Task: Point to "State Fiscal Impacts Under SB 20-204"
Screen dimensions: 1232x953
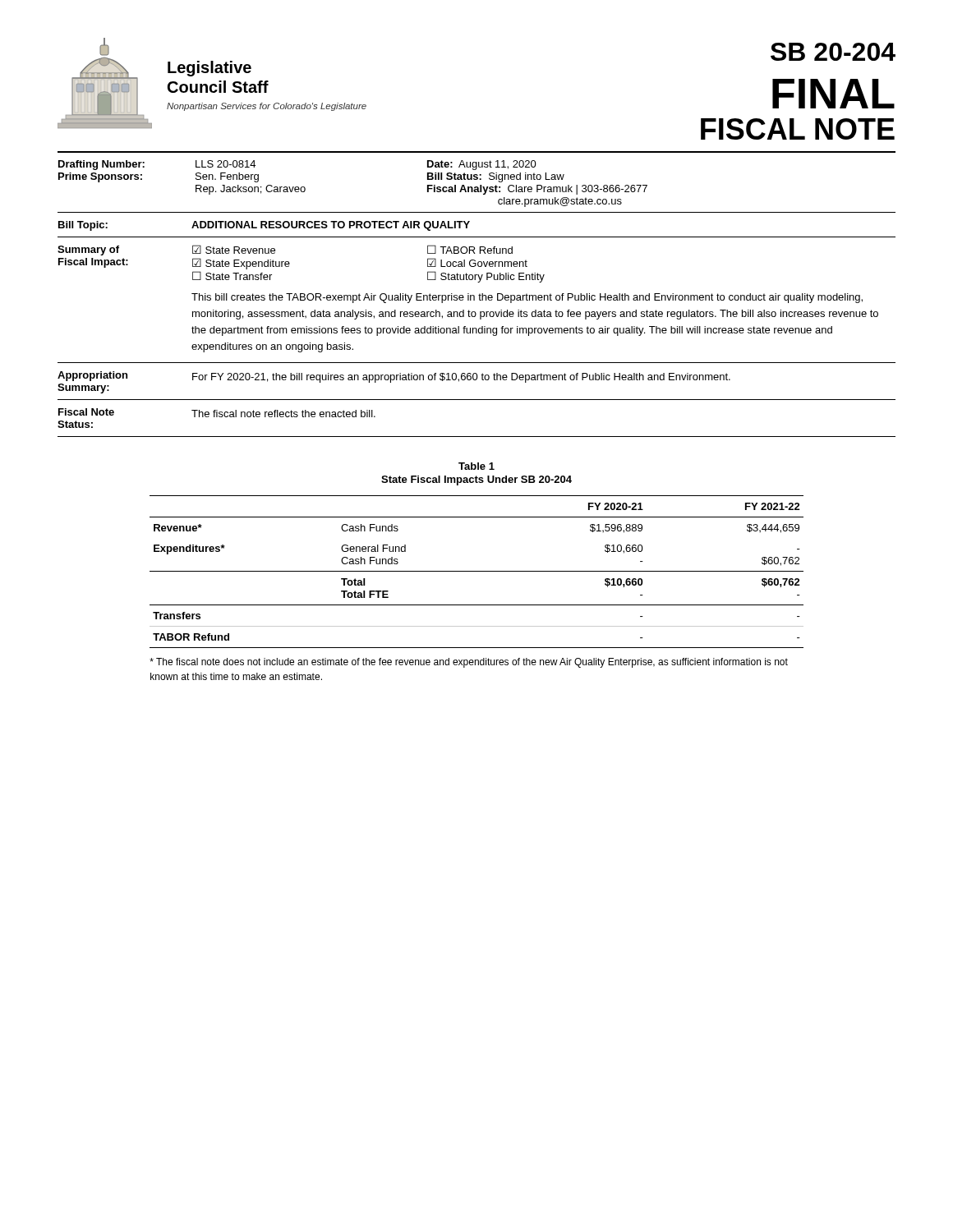Action: pos(476,479)
